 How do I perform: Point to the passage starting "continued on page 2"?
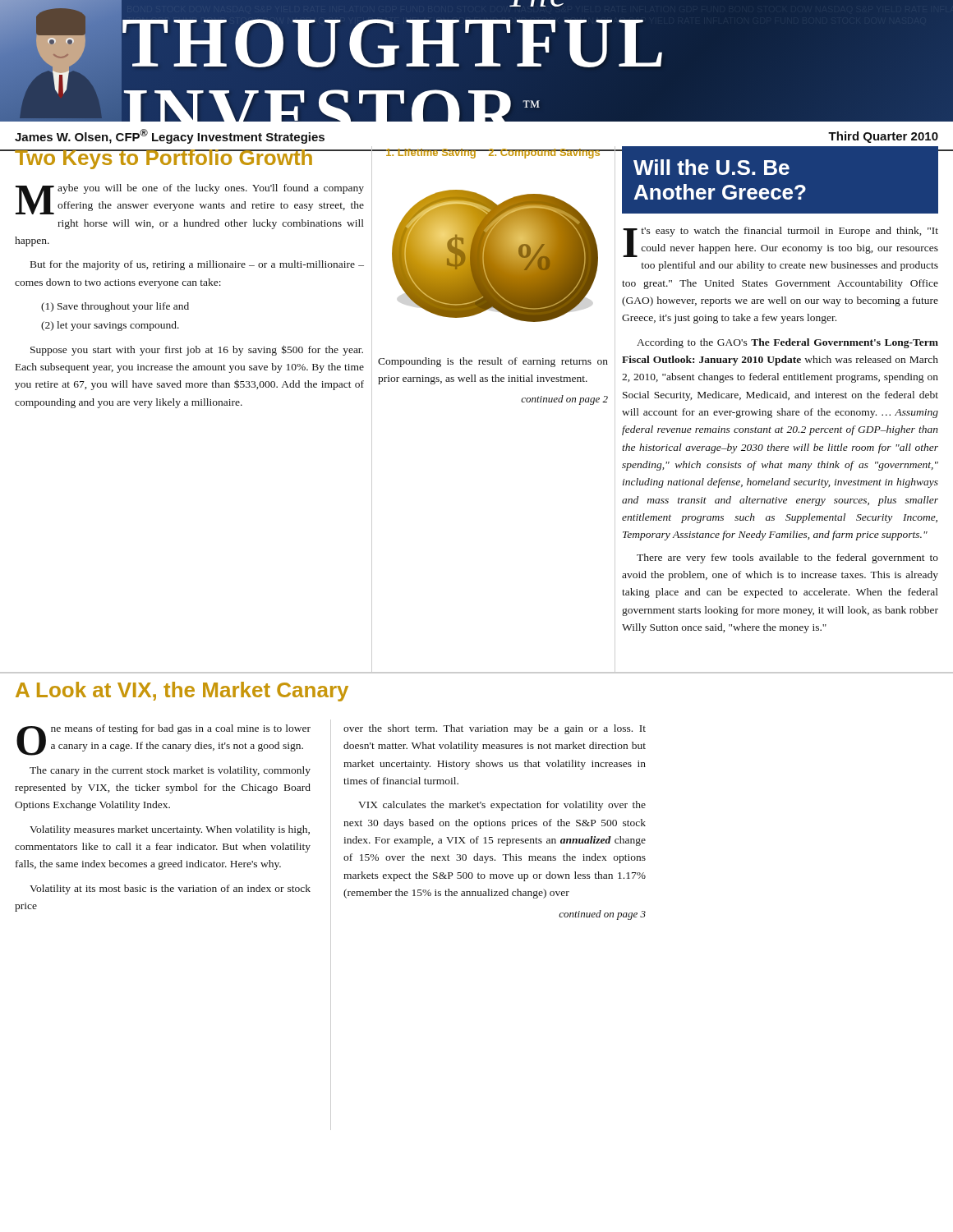(564, 398)
